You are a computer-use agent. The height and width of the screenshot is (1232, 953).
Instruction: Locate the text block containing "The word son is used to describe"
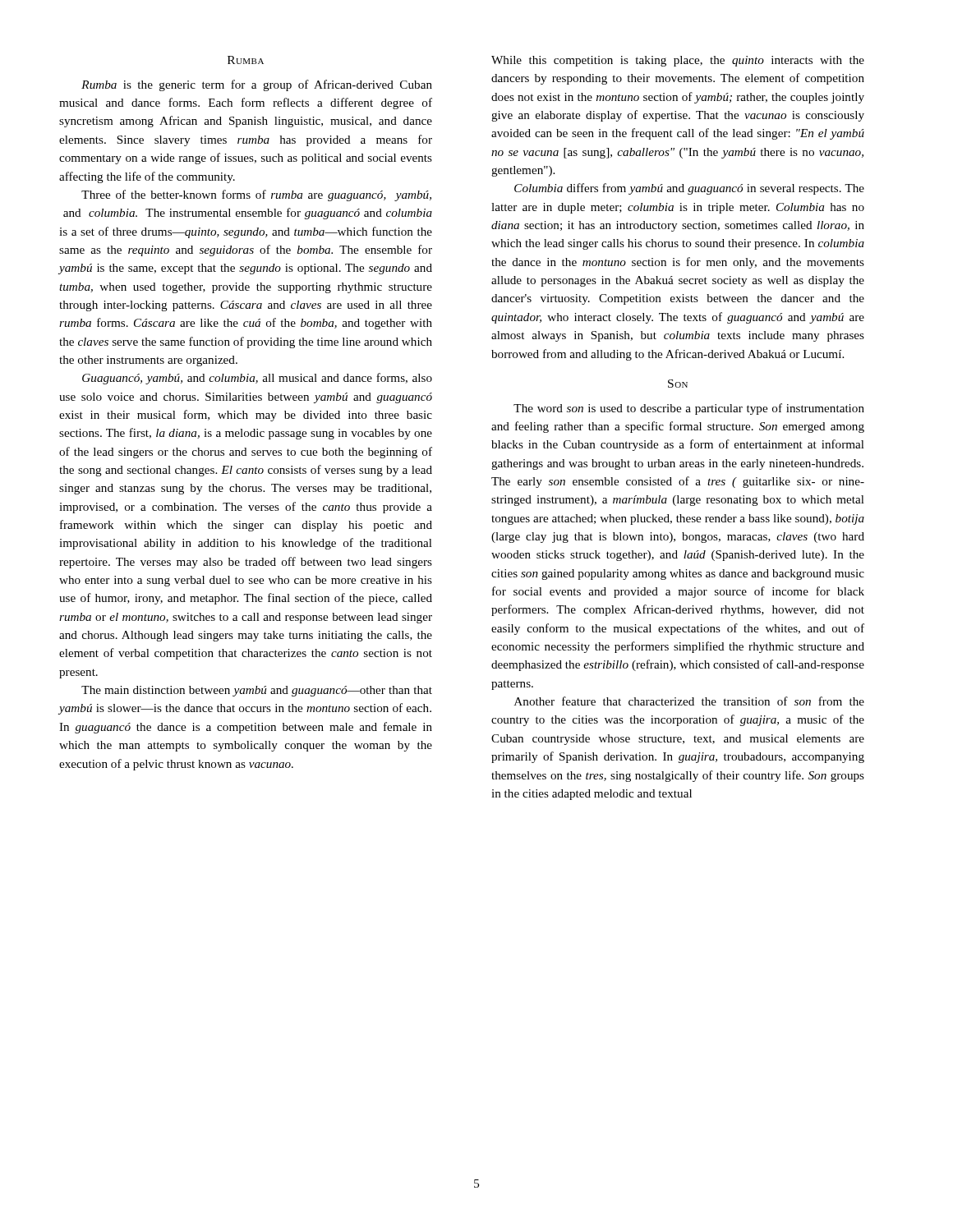(x=678, y=601)
